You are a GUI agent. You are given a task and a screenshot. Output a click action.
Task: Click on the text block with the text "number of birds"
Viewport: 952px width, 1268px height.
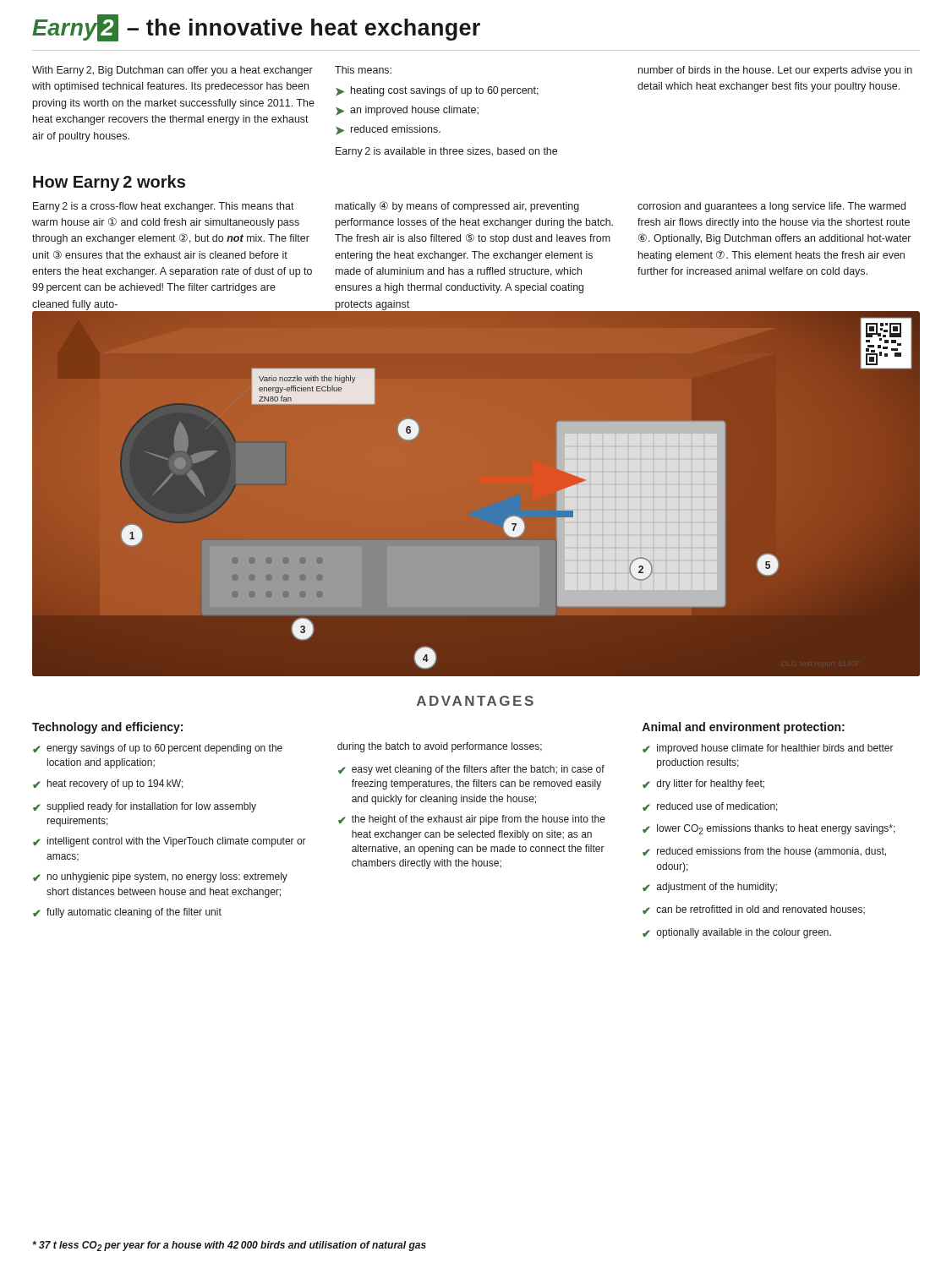coord(775,78)
